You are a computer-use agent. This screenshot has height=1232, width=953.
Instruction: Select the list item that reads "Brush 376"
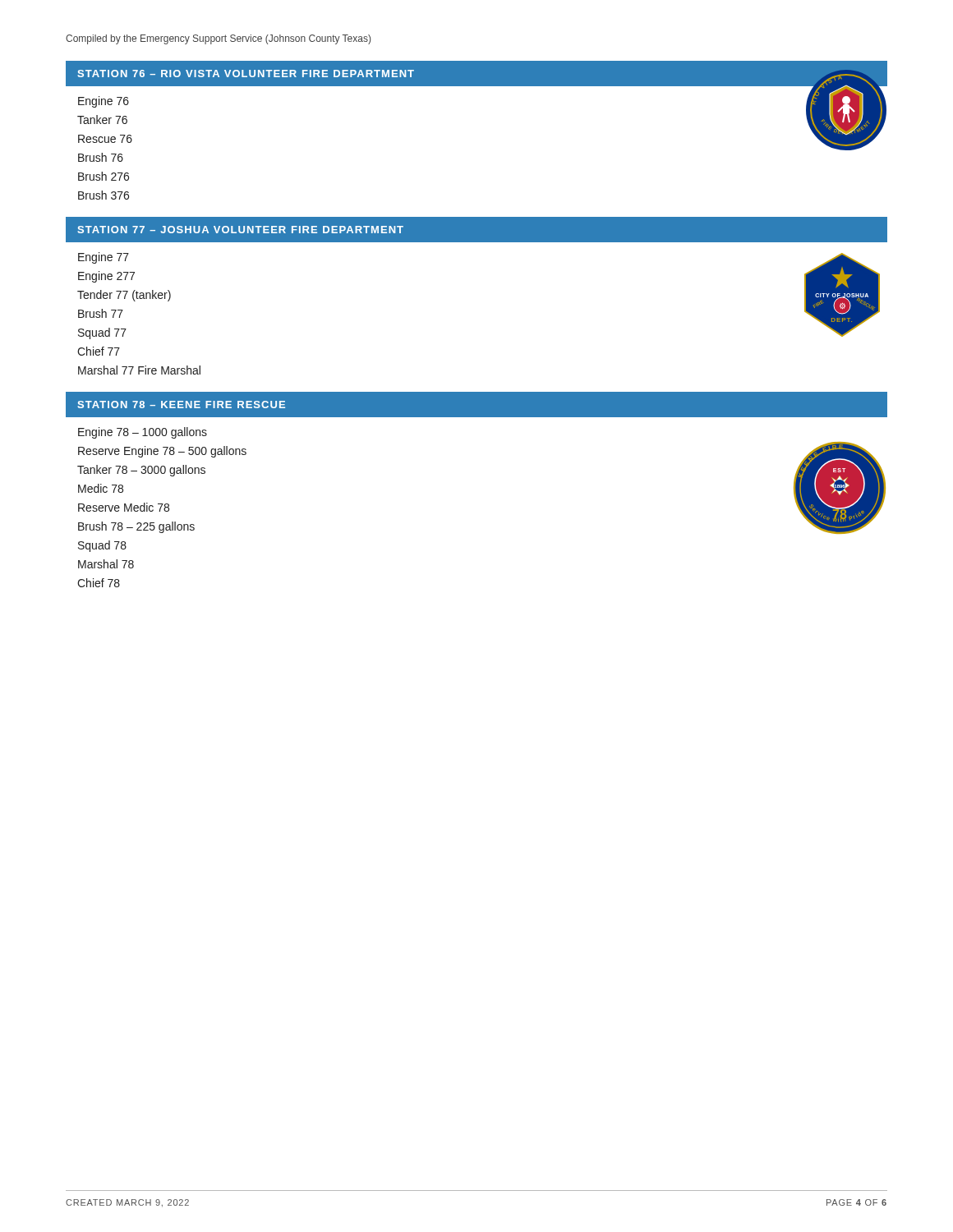click(x=103, y=195)
